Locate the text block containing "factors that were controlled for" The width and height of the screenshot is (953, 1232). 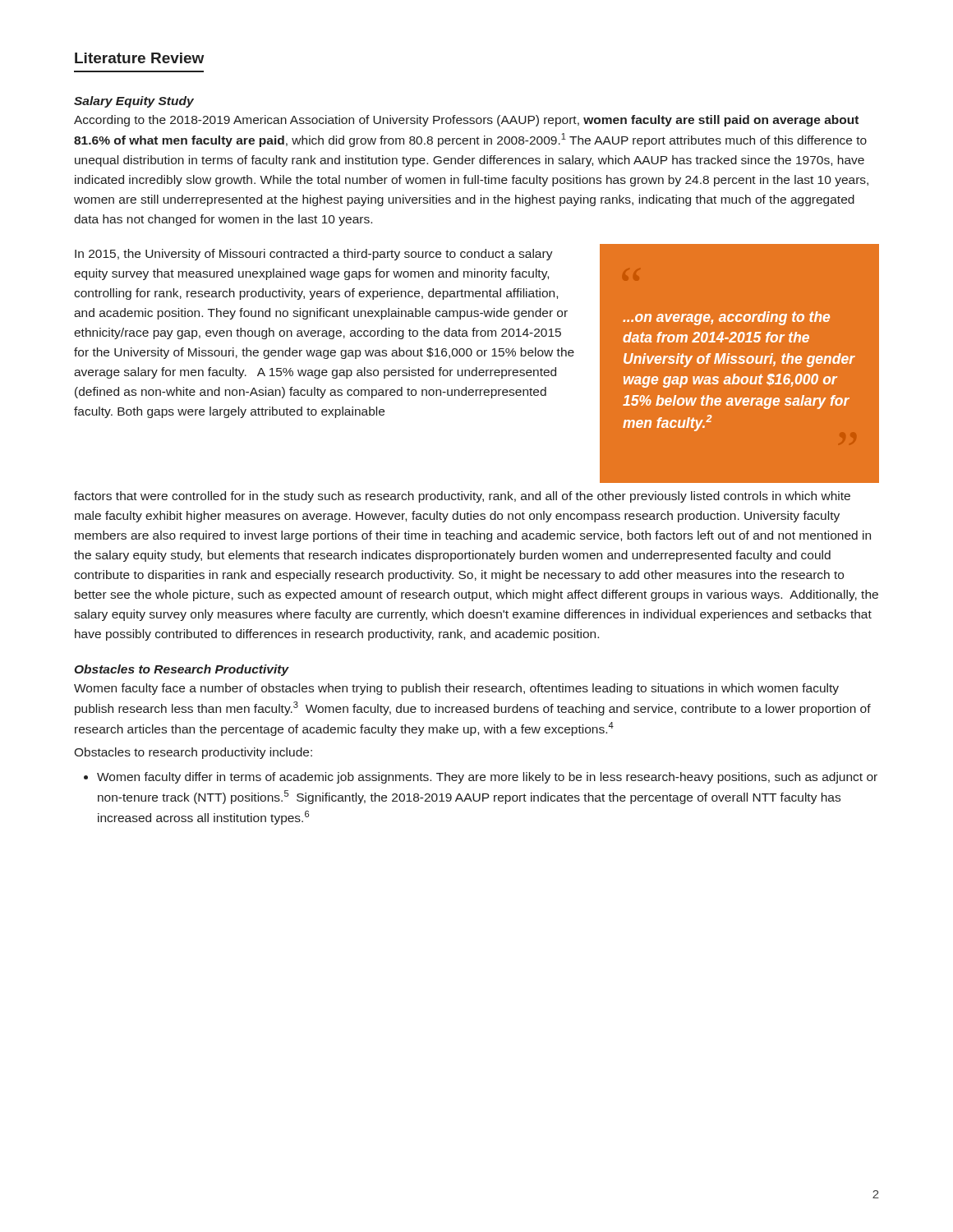476,565
